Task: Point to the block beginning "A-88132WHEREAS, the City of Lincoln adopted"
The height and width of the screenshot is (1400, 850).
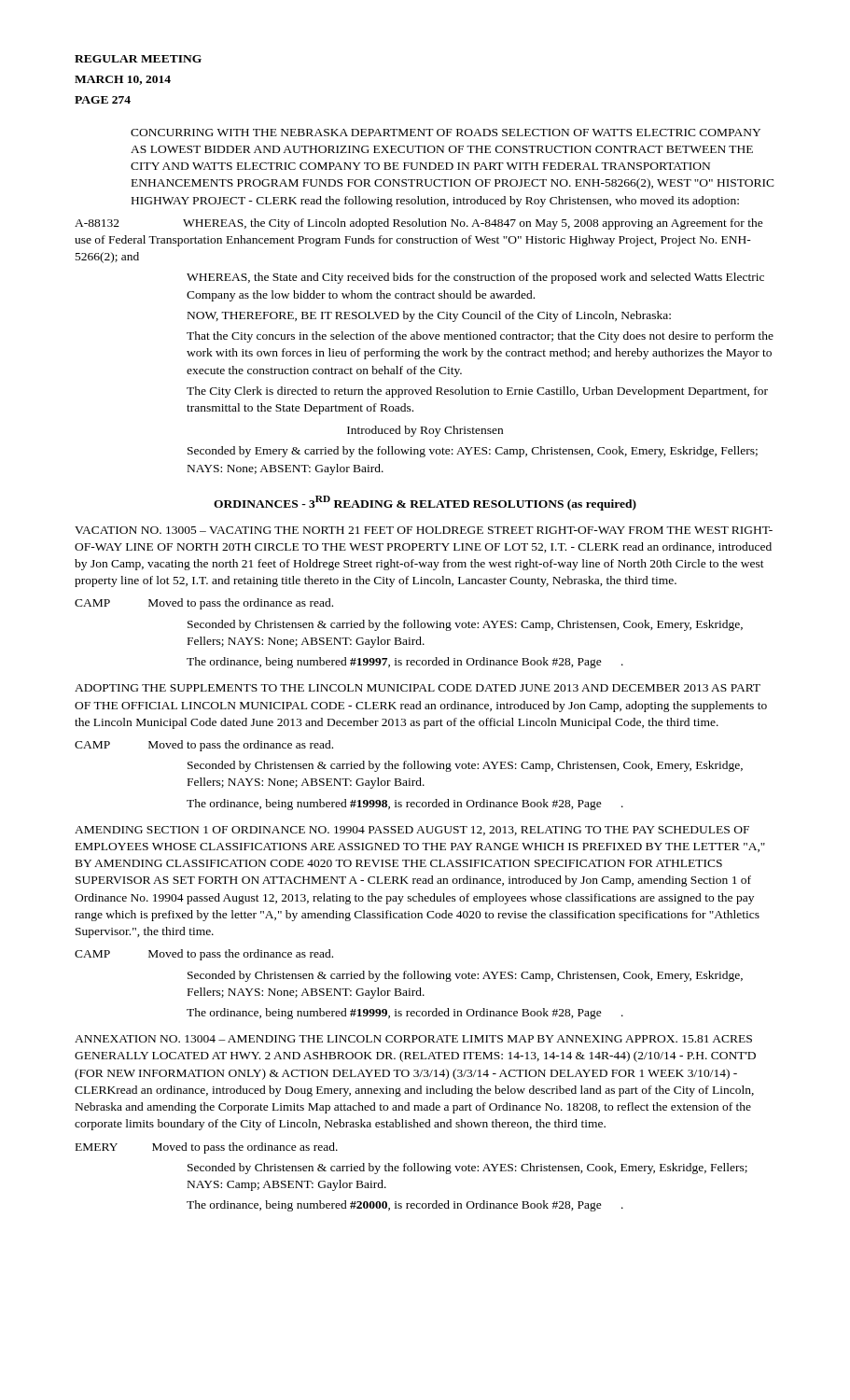Action: [425, 315]
